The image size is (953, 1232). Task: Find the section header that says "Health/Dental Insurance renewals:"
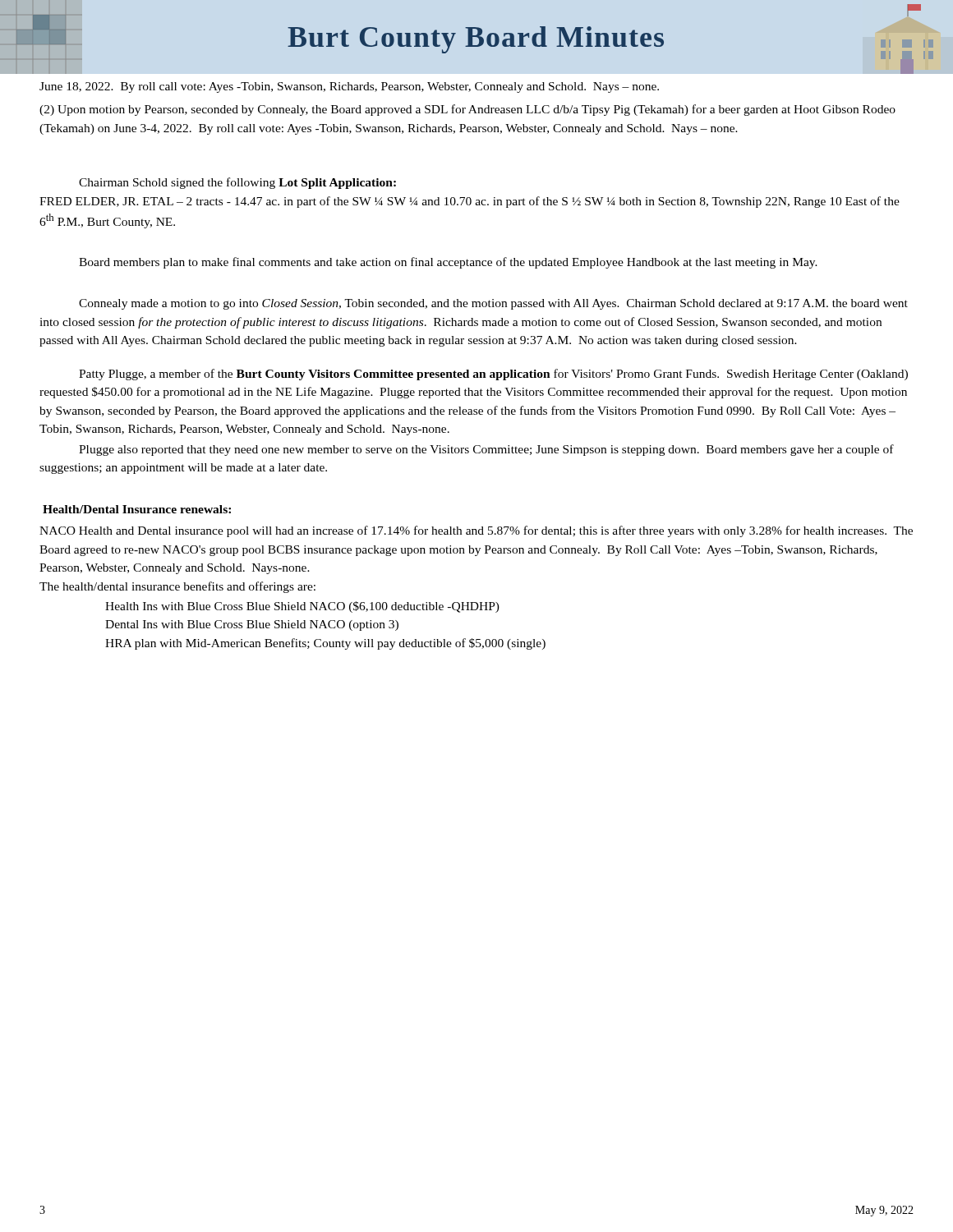136,509
